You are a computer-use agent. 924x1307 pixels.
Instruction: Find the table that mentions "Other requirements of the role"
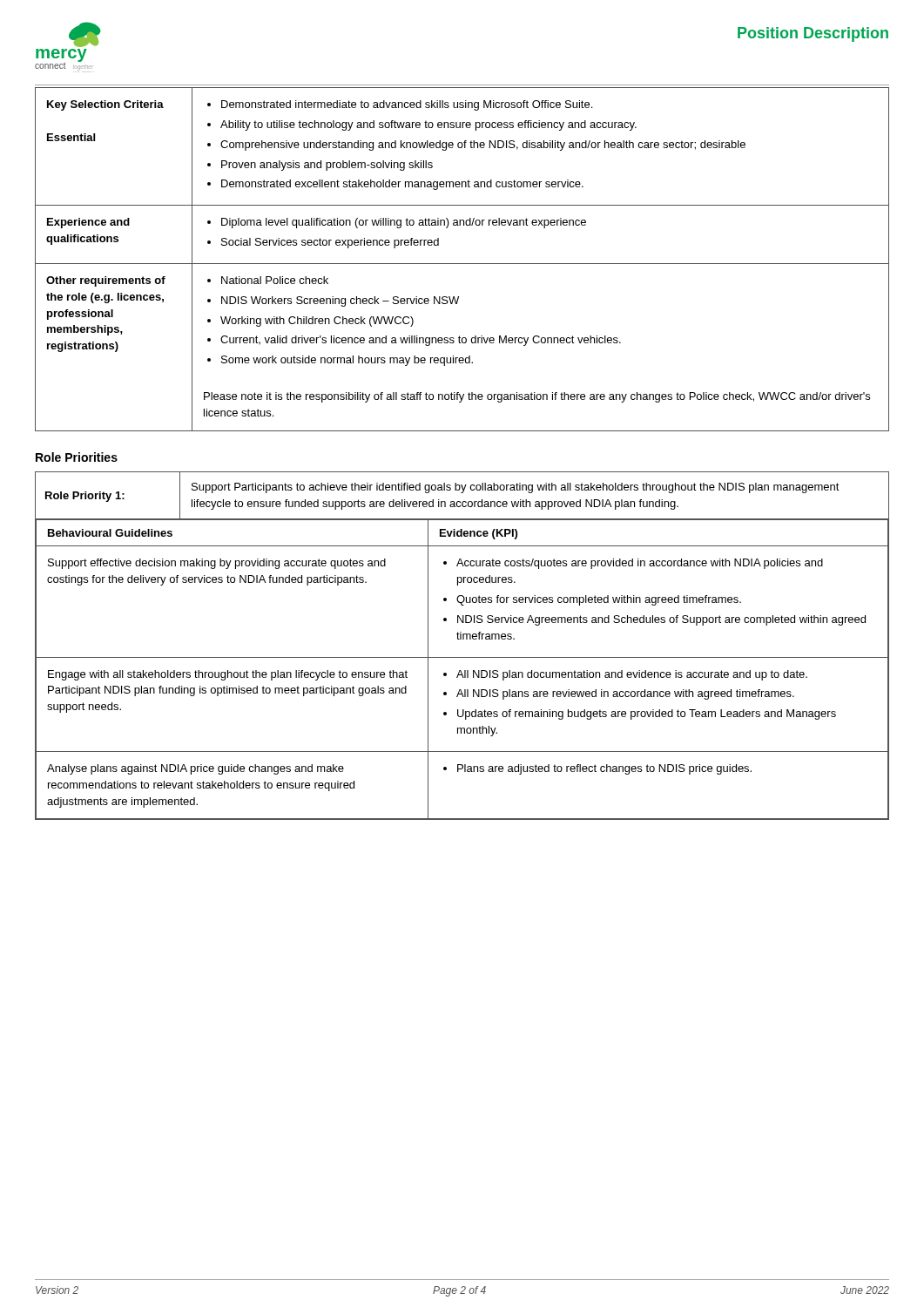click(462, 259)
